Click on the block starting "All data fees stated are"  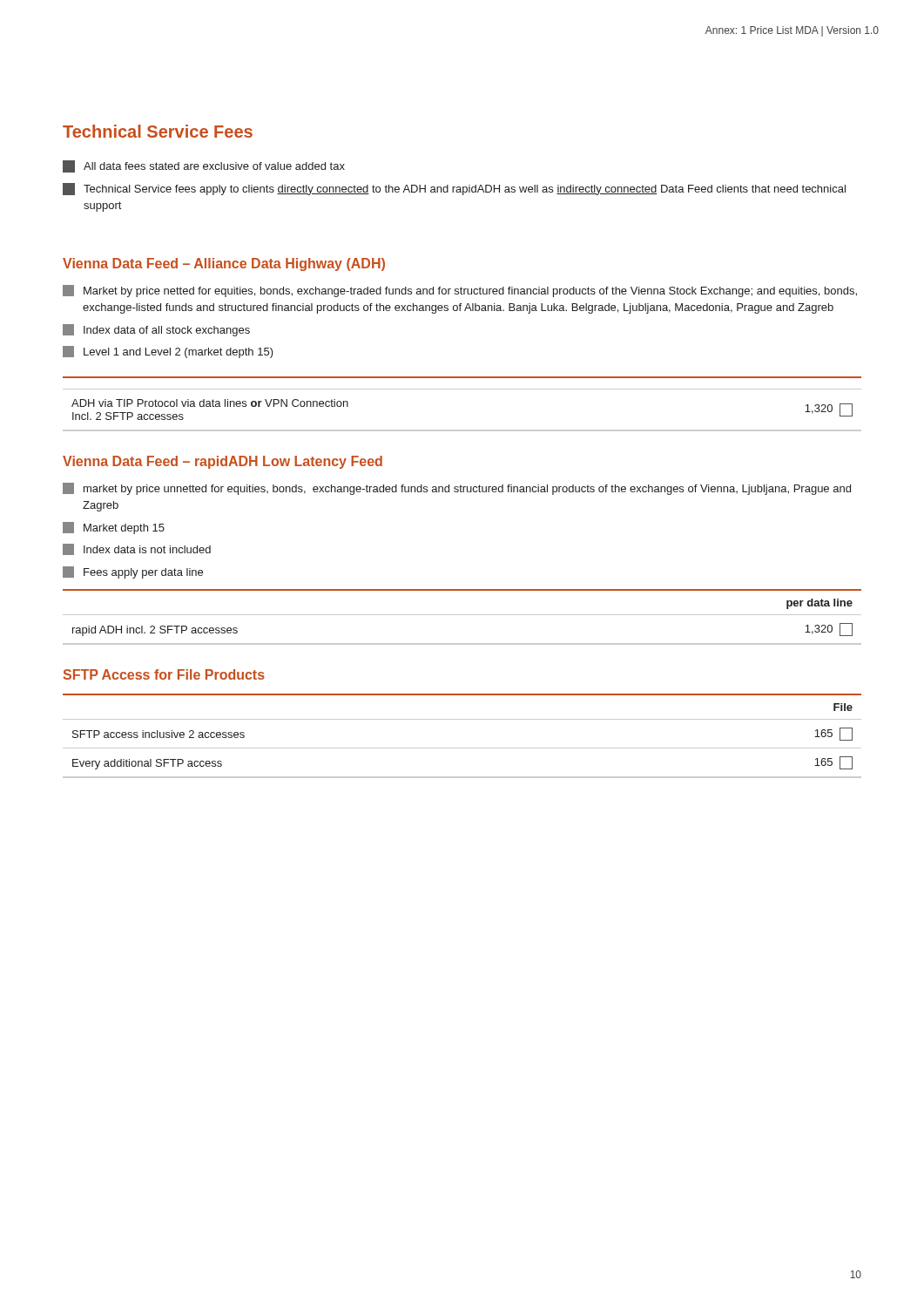pos(204,166)
